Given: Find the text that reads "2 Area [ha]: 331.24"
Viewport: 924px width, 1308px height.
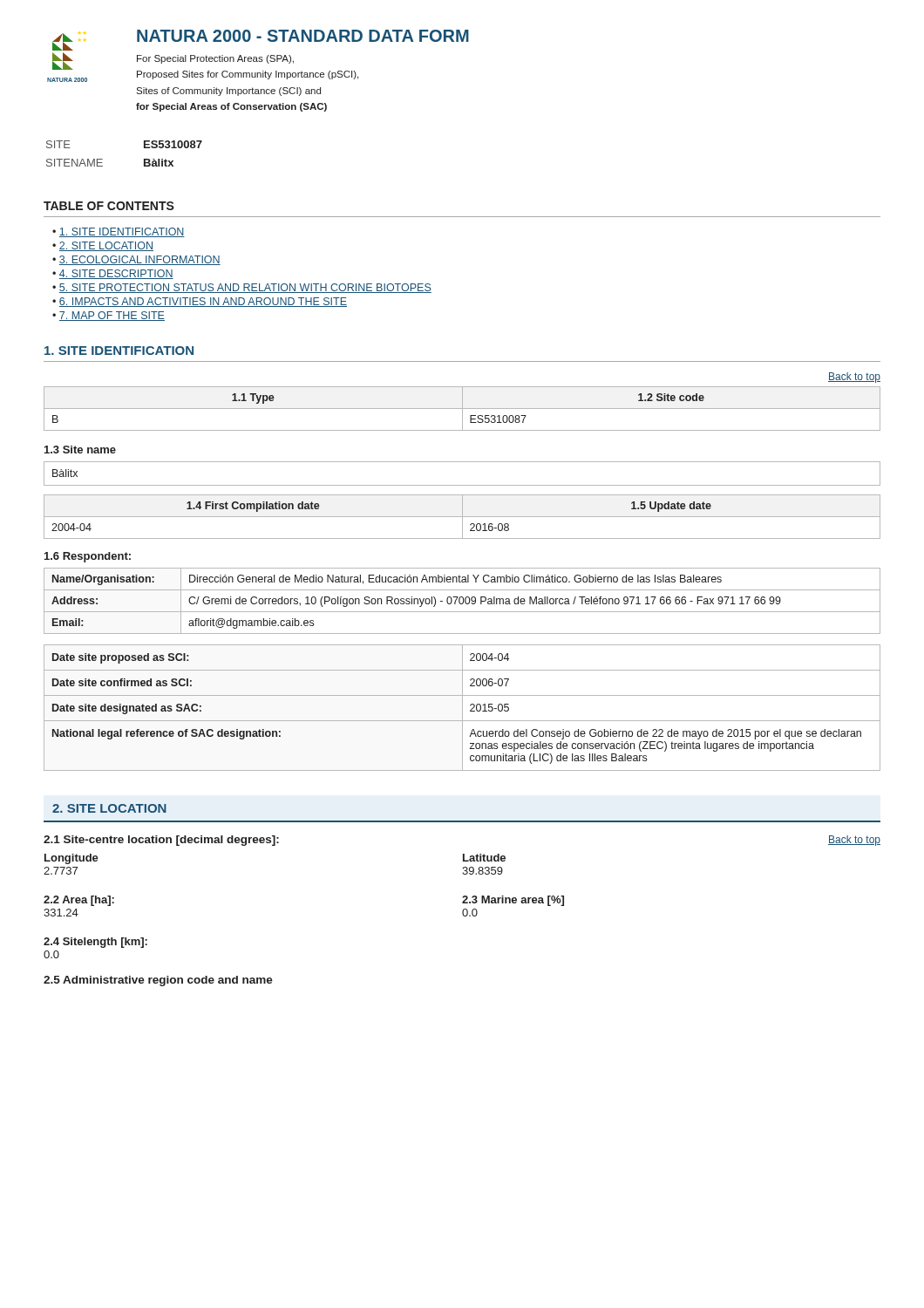Looking at the screenshot, I should pyautogui.click(x=79, y=901).
